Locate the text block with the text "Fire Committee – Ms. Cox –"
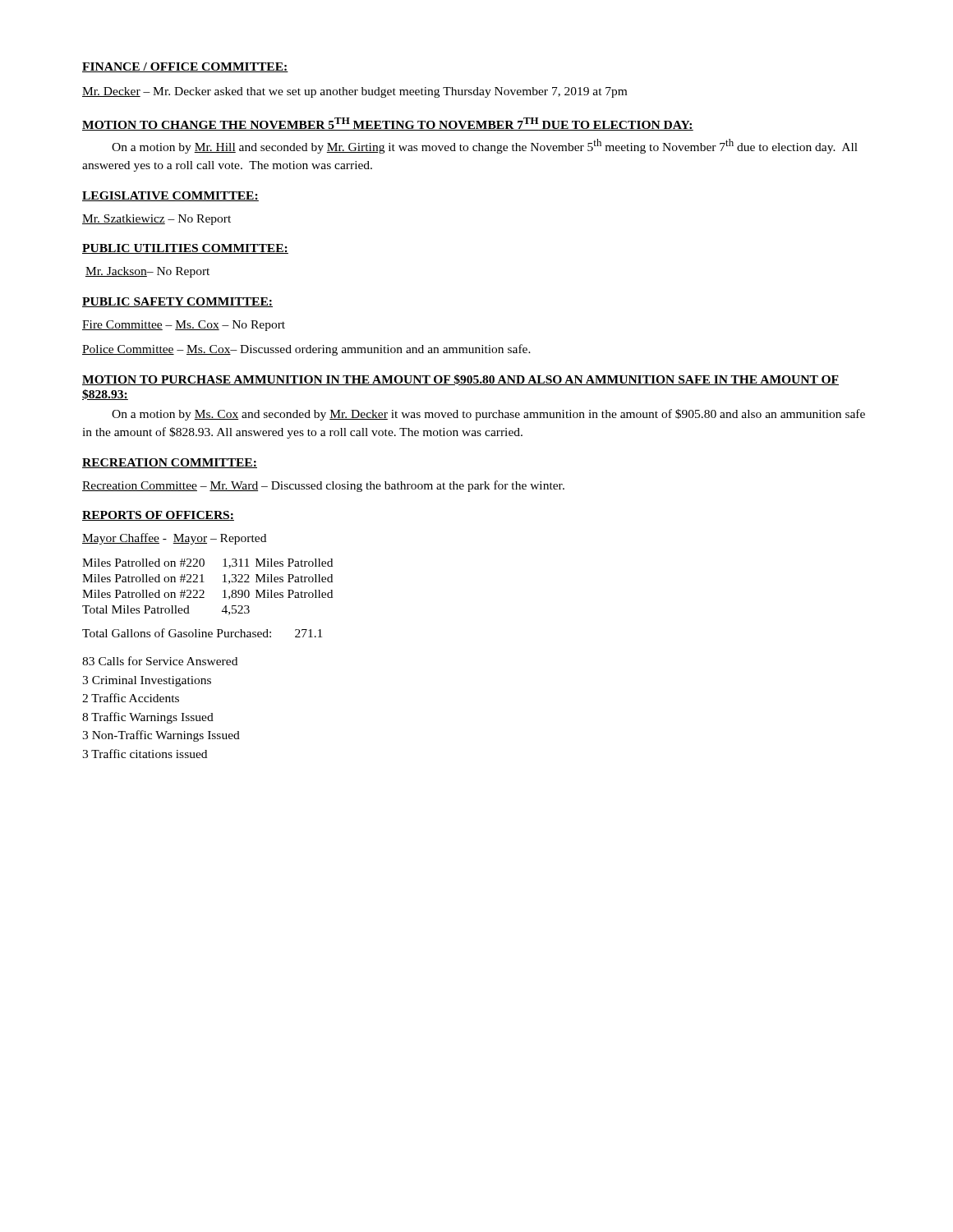 click(x=184, y=324)
